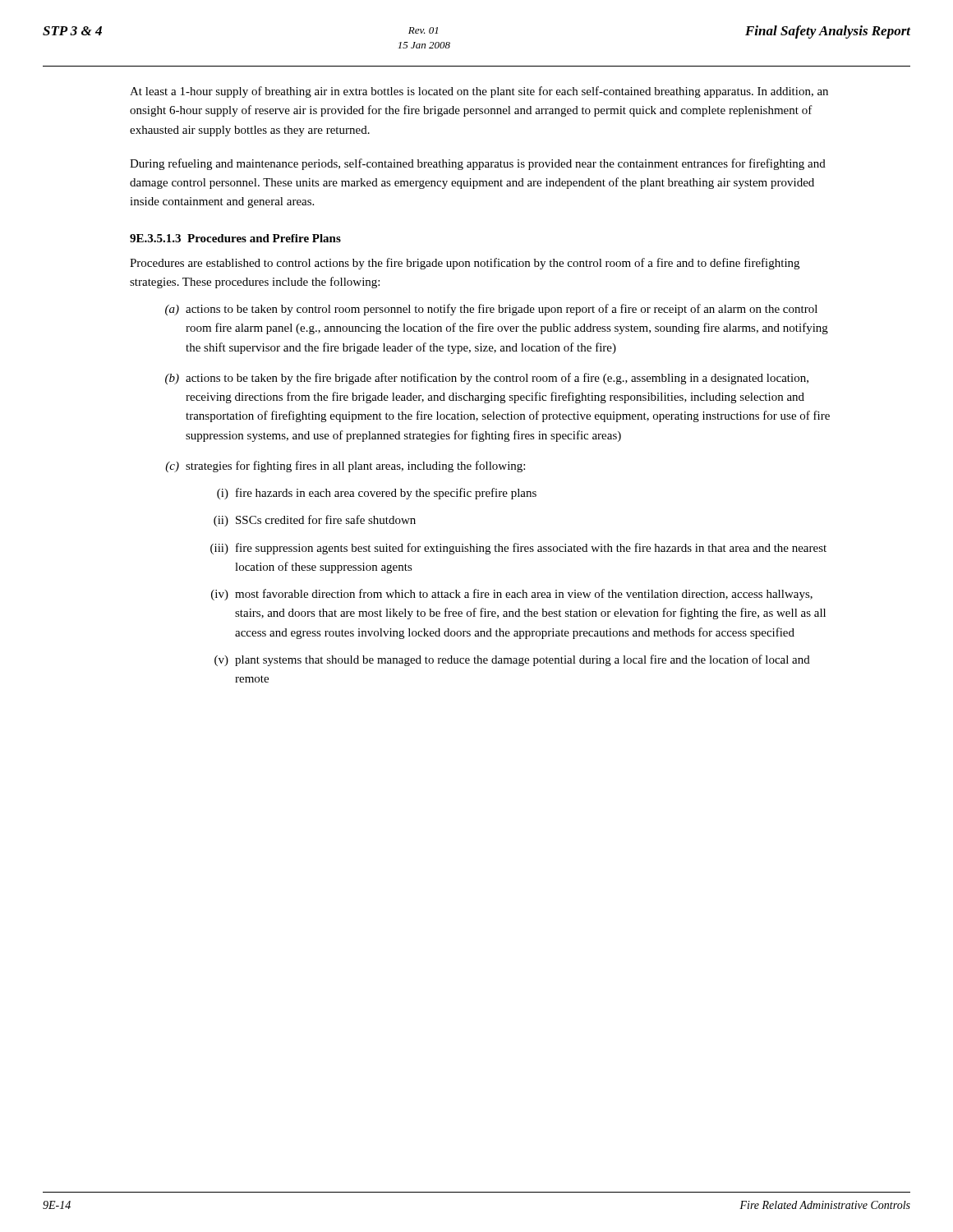Click on the list item that says "(iii) fire suppression agents best suited for"
Viewport: 953px width, 1232px height.
tap(515, 557)
